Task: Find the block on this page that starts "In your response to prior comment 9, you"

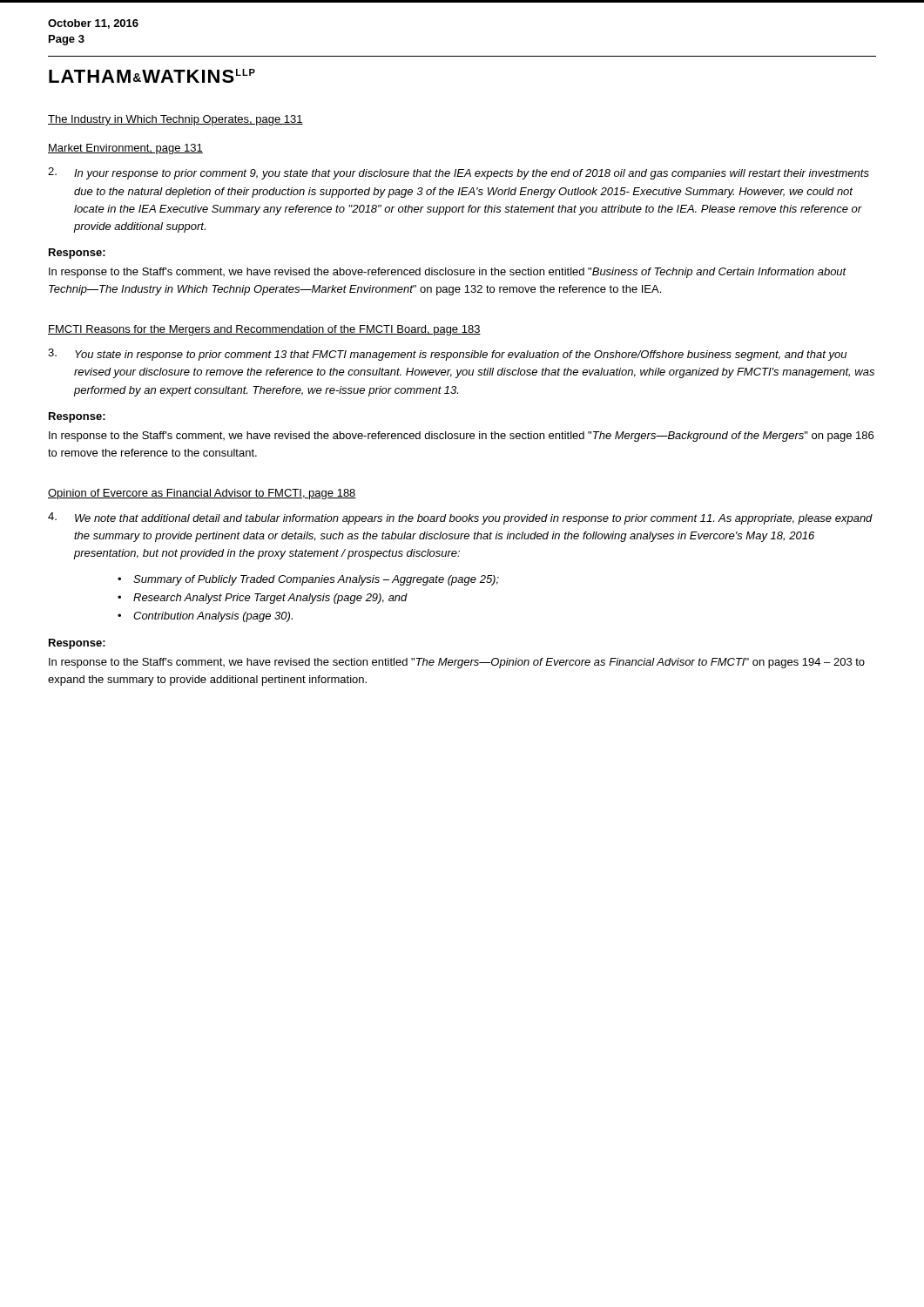Action: 462,200
